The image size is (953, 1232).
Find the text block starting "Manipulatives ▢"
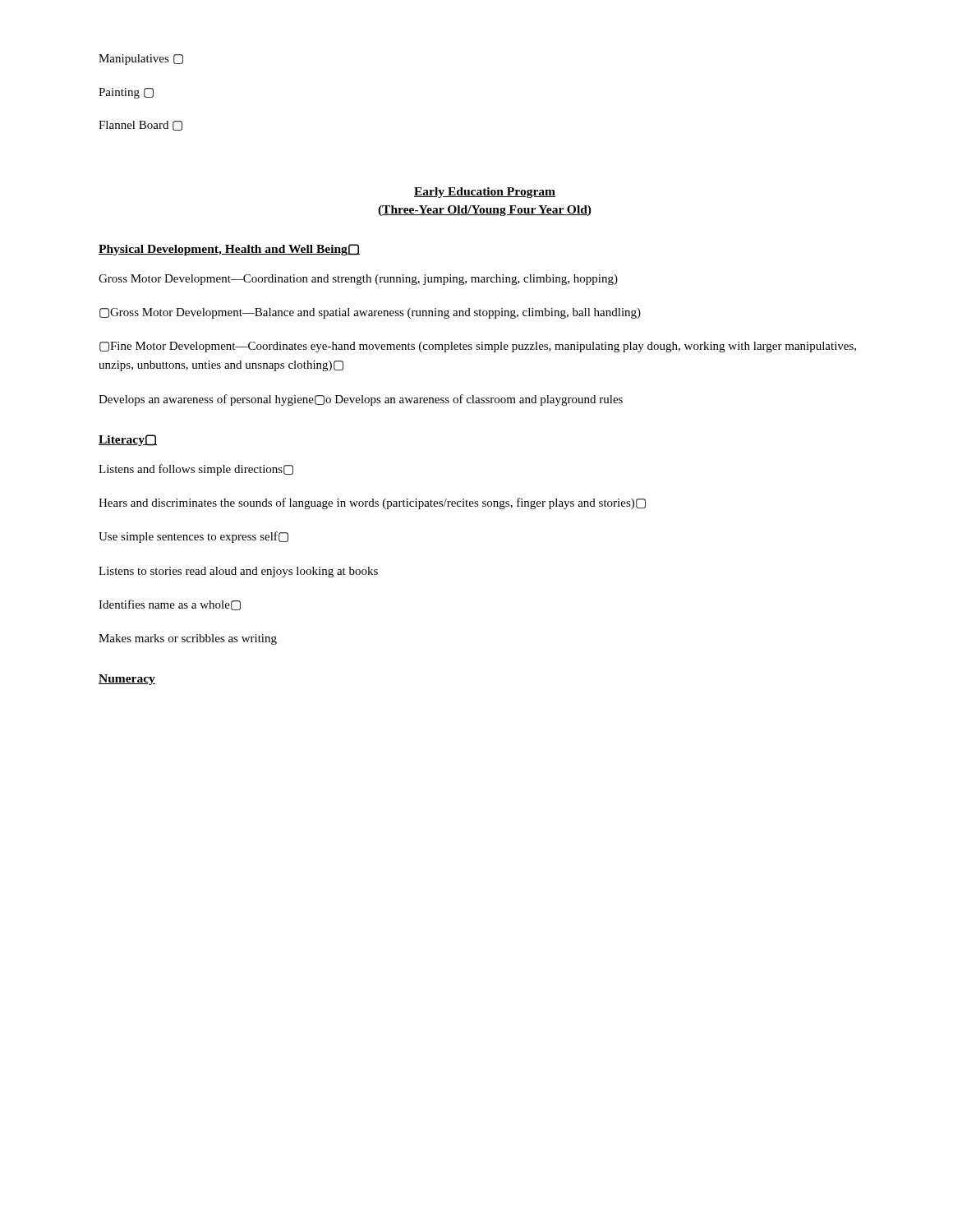pos(141,58)
